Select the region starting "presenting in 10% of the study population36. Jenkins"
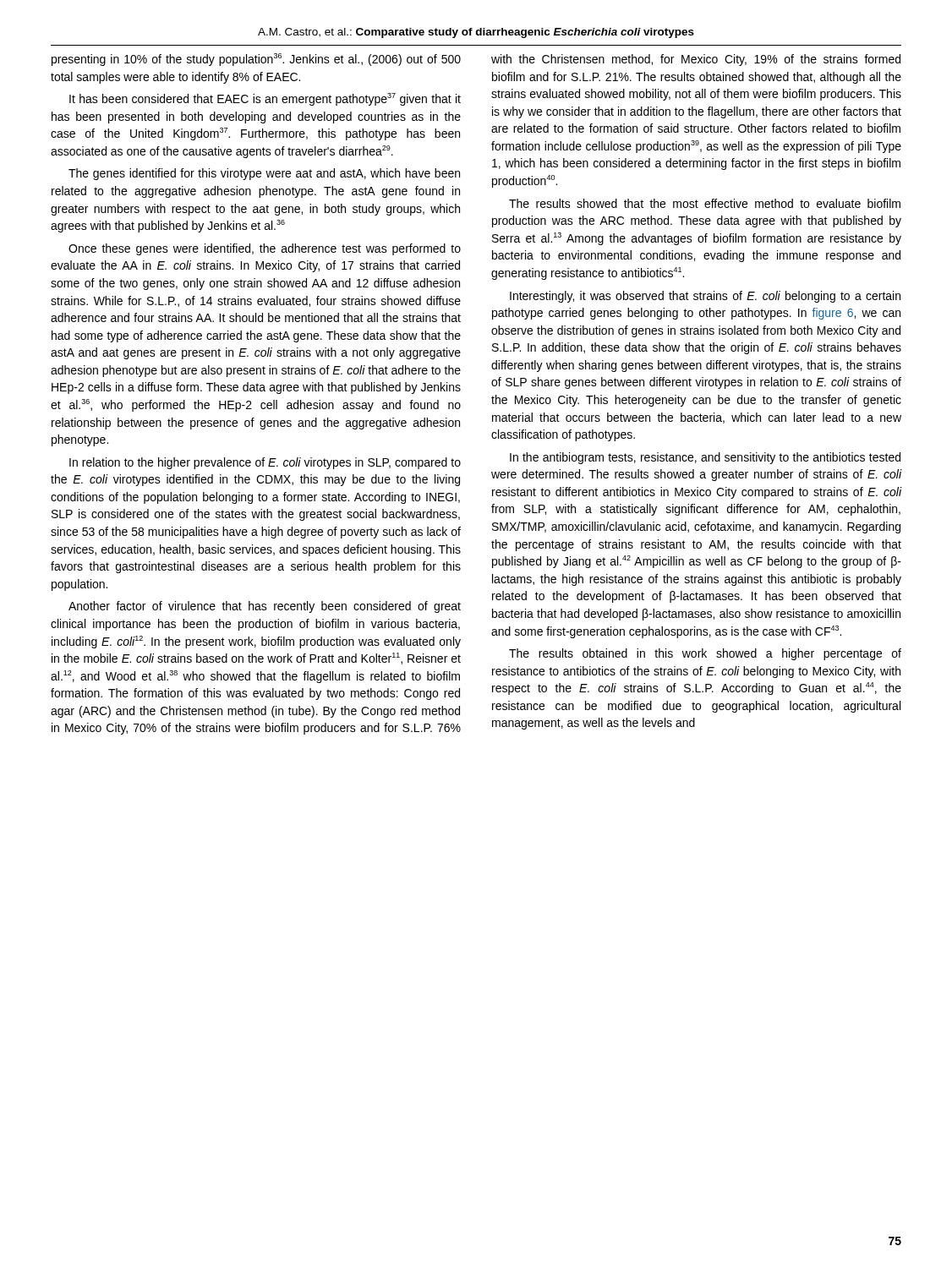This screenshot has width=952, height=1268. (476, 394)
